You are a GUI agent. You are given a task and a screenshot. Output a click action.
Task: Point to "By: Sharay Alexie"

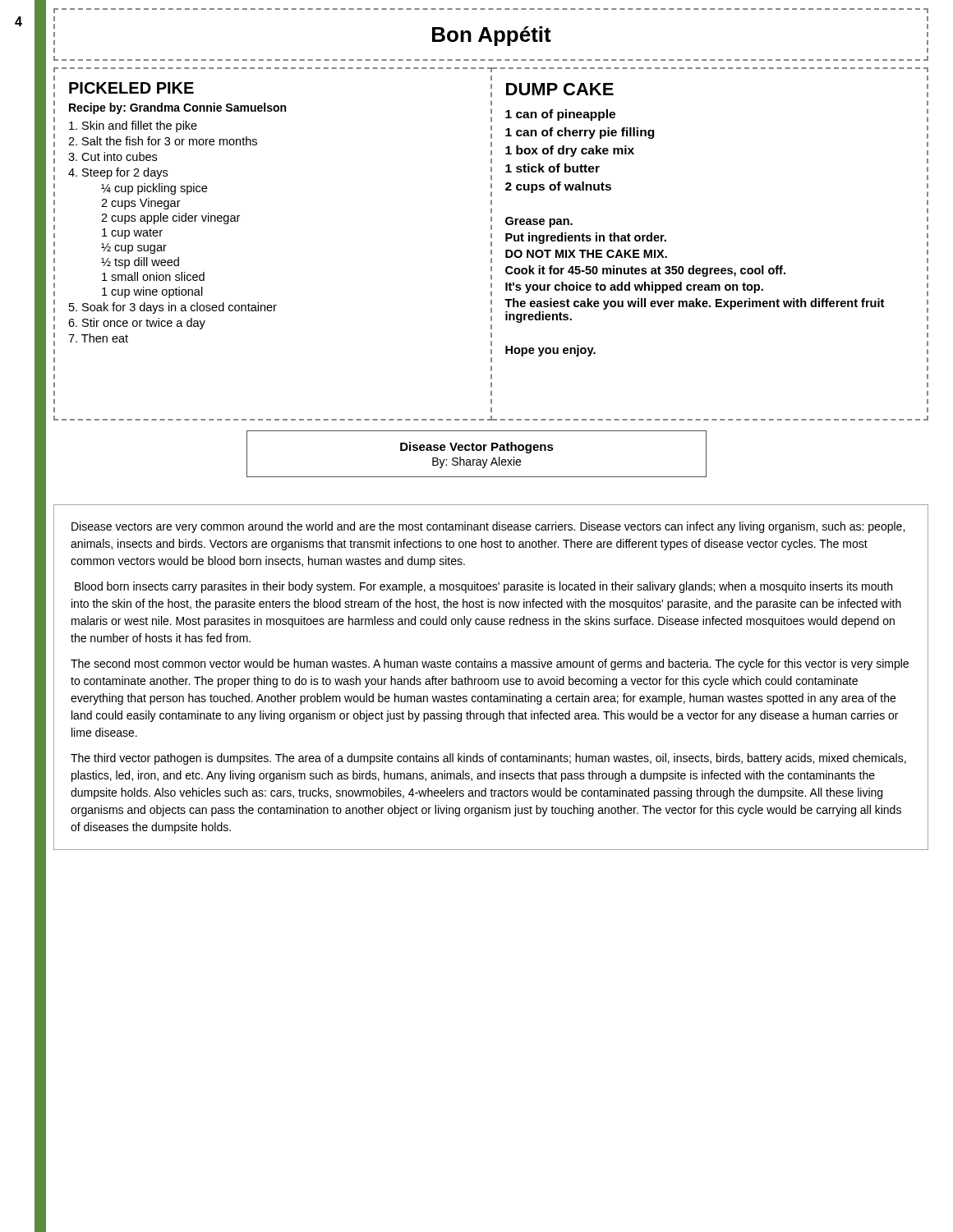[476, 462]
